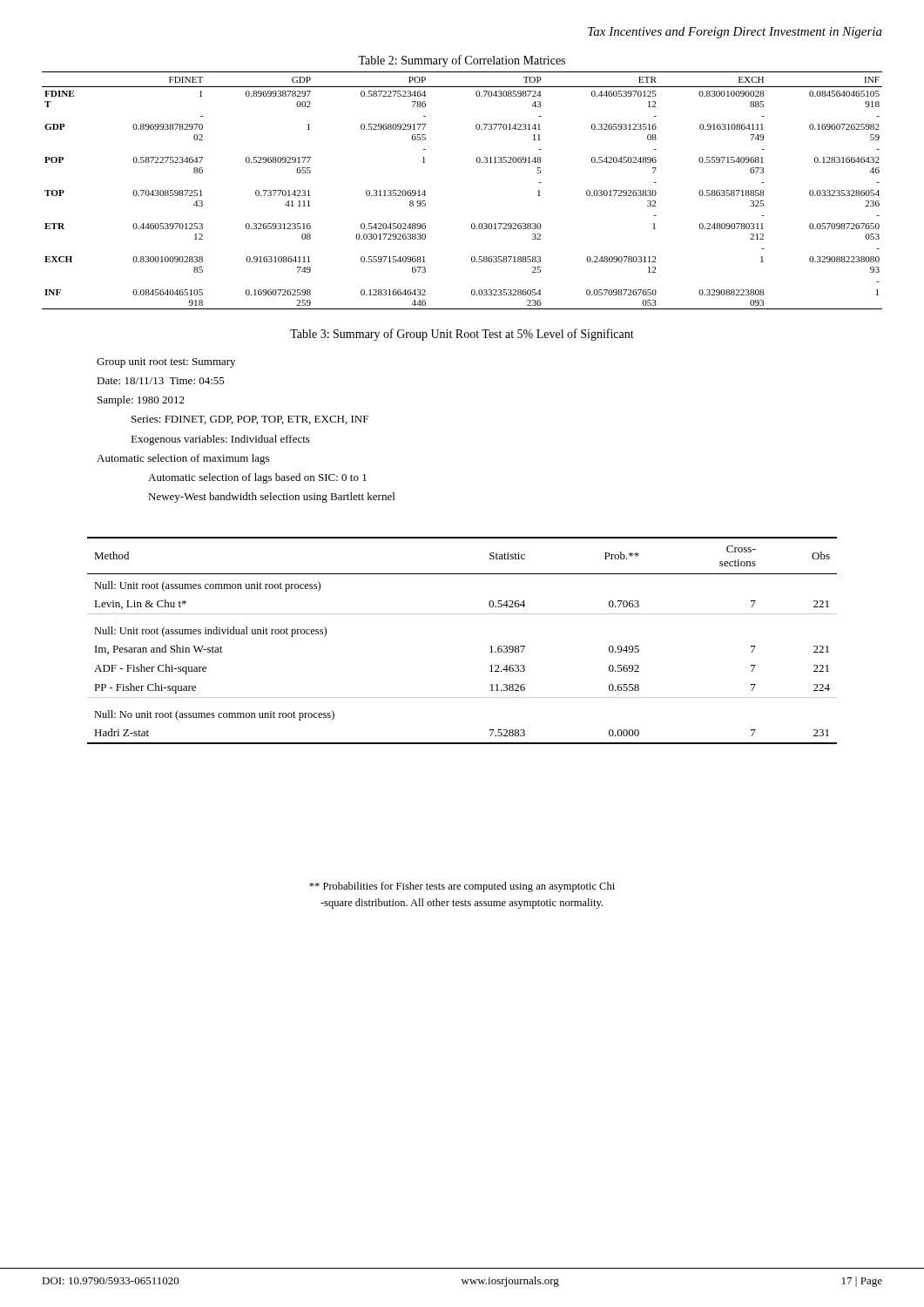924x1307 pixels.
Task: Click on the text starting "Table 3: Summary of"
Action: click(x=462, y=334)
